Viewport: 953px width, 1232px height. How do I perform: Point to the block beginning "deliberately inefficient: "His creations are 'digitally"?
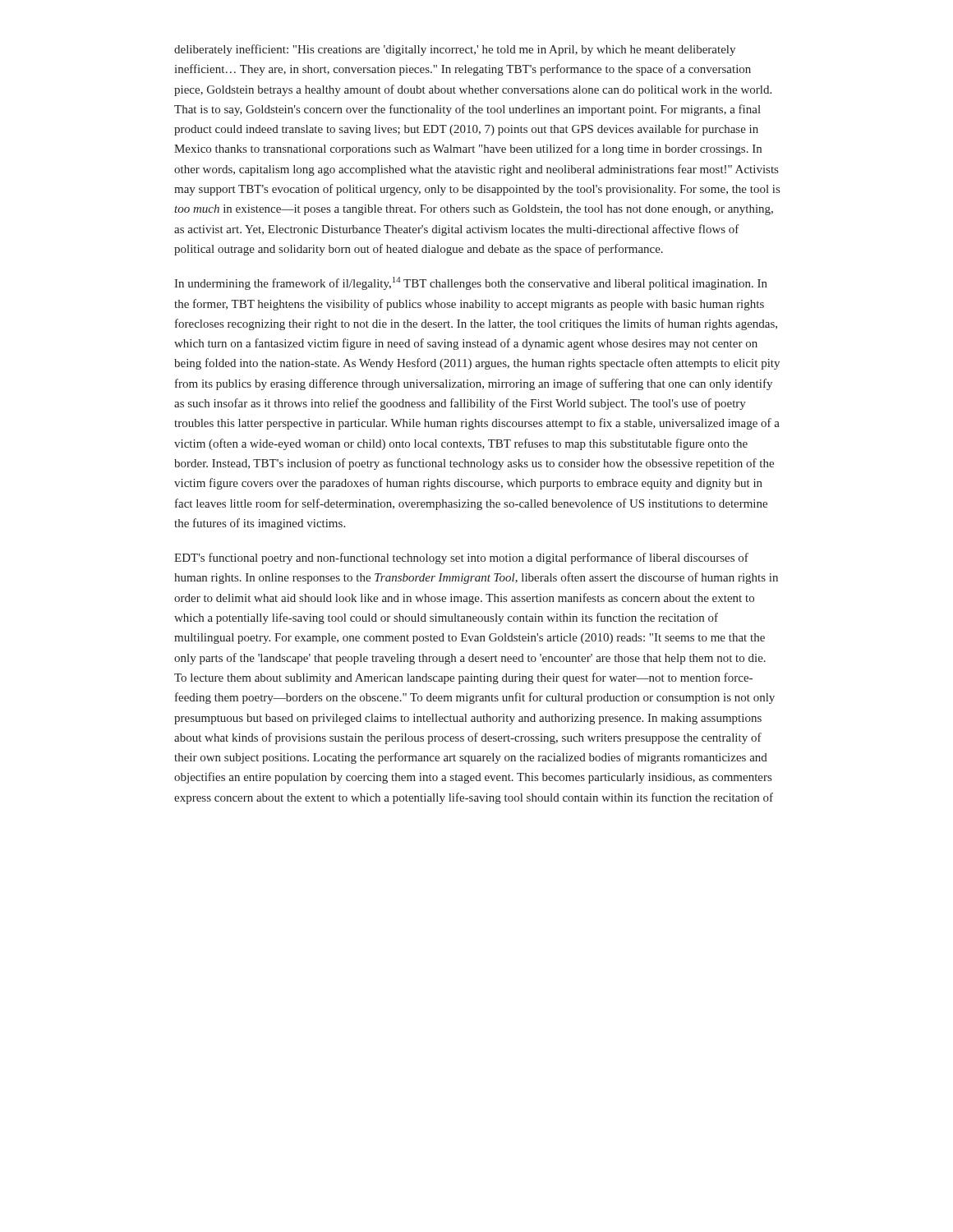click(477, 149)
